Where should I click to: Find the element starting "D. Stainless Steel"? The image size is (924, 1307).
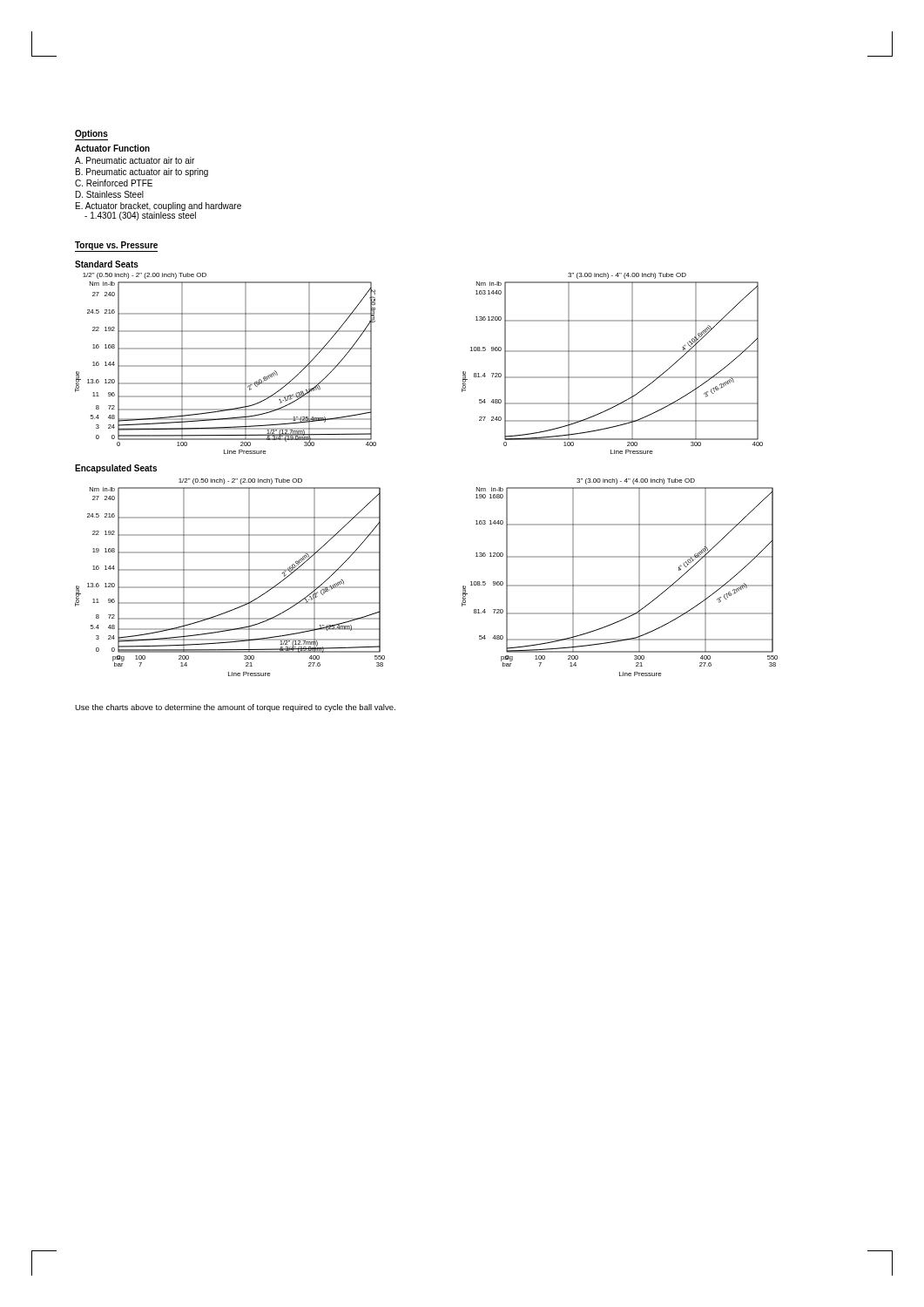point(109,195)
